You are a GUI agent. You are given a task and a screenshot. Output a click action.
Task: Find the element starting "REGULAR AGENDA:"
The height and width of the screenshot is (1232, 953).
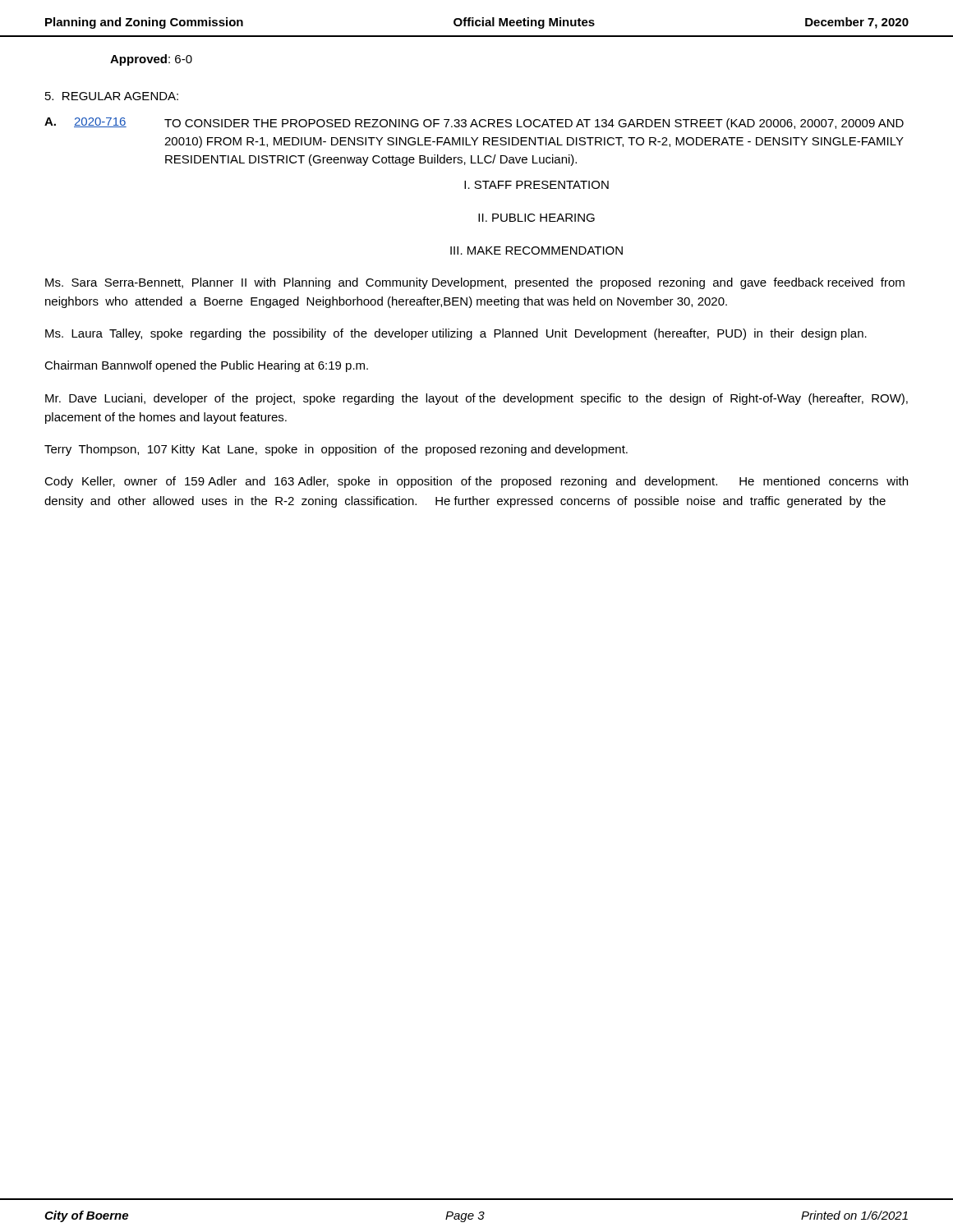(x=112, y=96)
